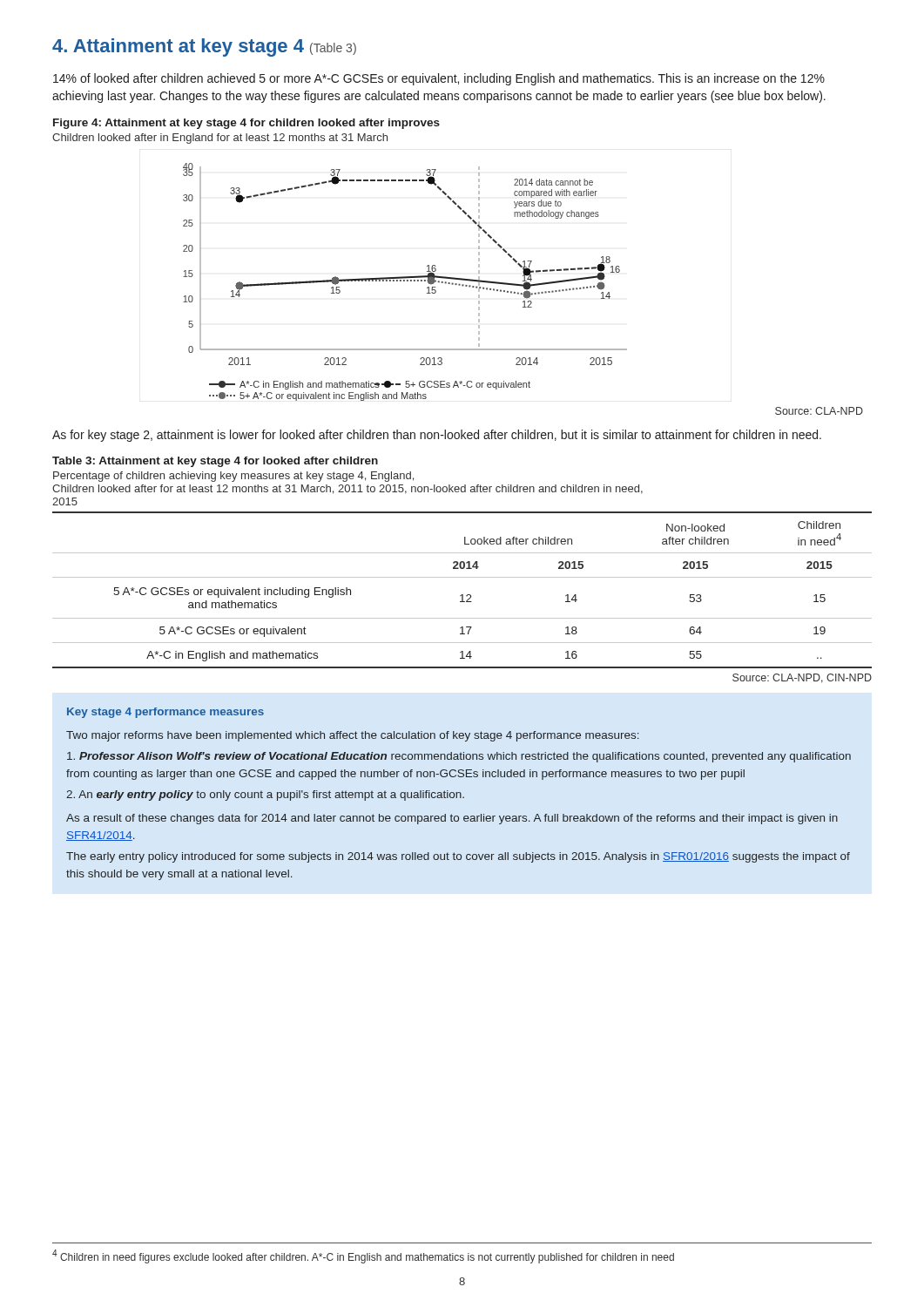Locate the block starting "2. An early entry policy to only count"
This screenshot has width=924, height=1307.
266,795
